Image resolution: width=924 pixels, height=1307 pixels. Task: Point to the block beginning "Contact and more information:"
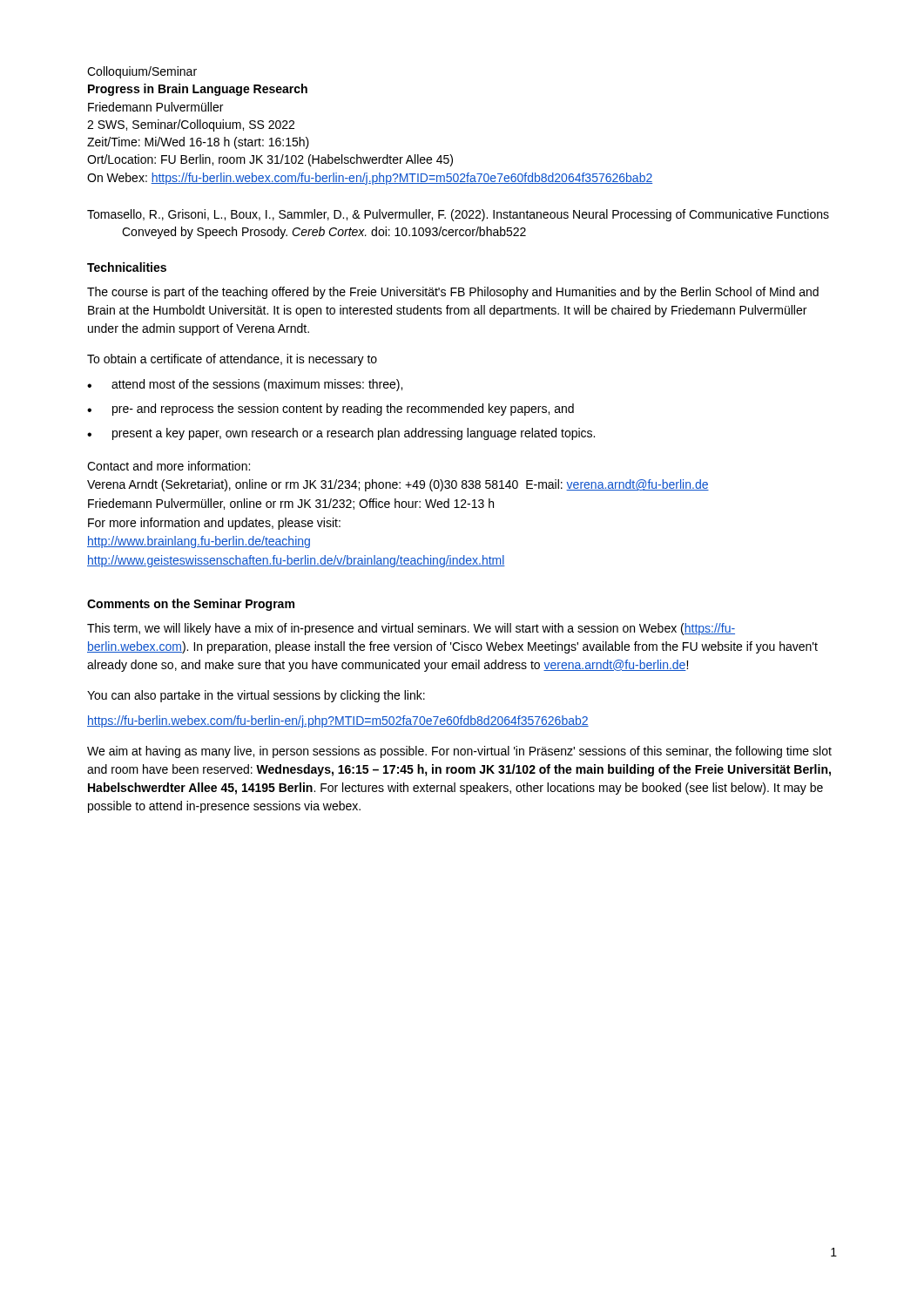[398, 513]
